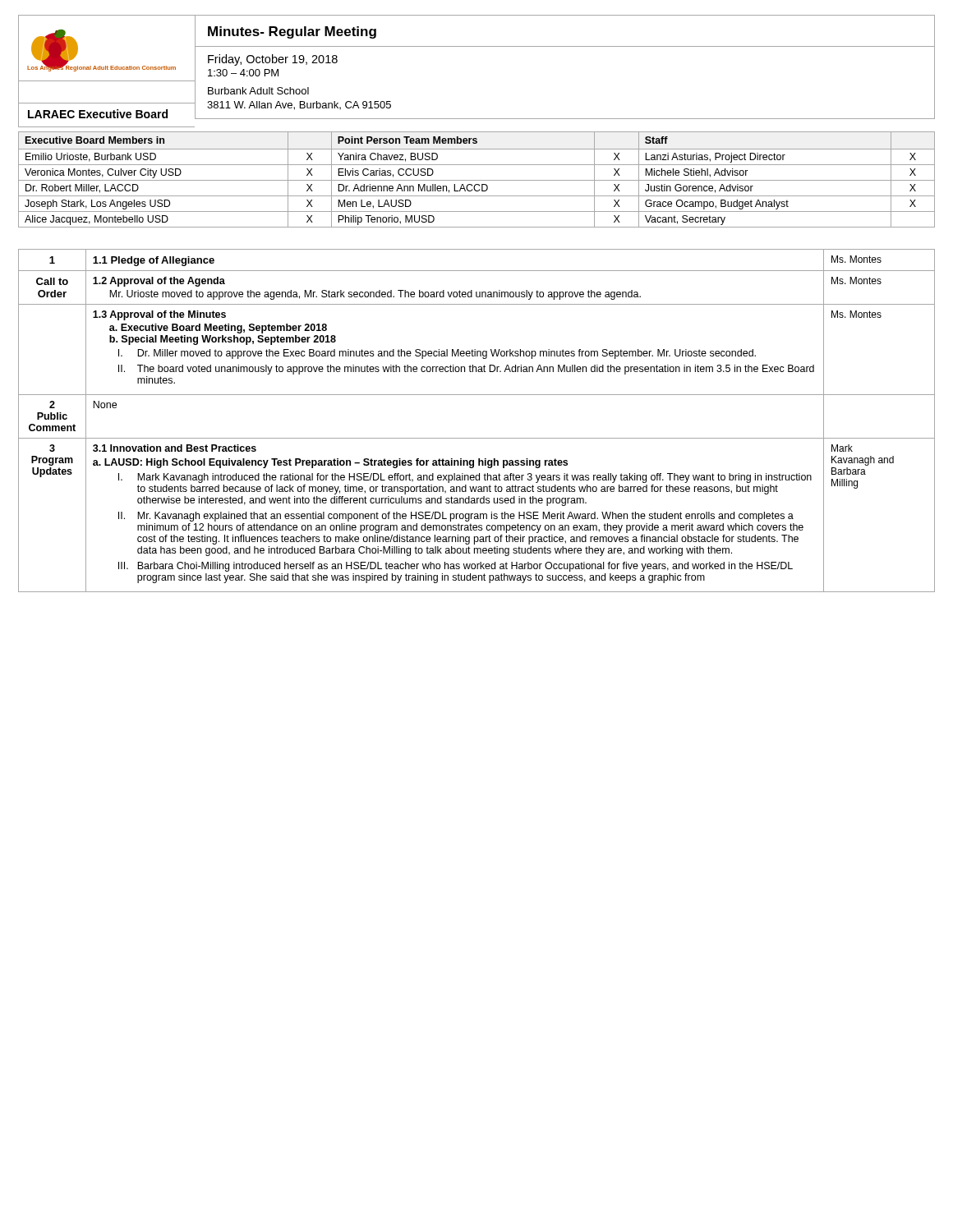
Task: Find the table that mentions "Executive Board Members"
Action: pos(476,184)
